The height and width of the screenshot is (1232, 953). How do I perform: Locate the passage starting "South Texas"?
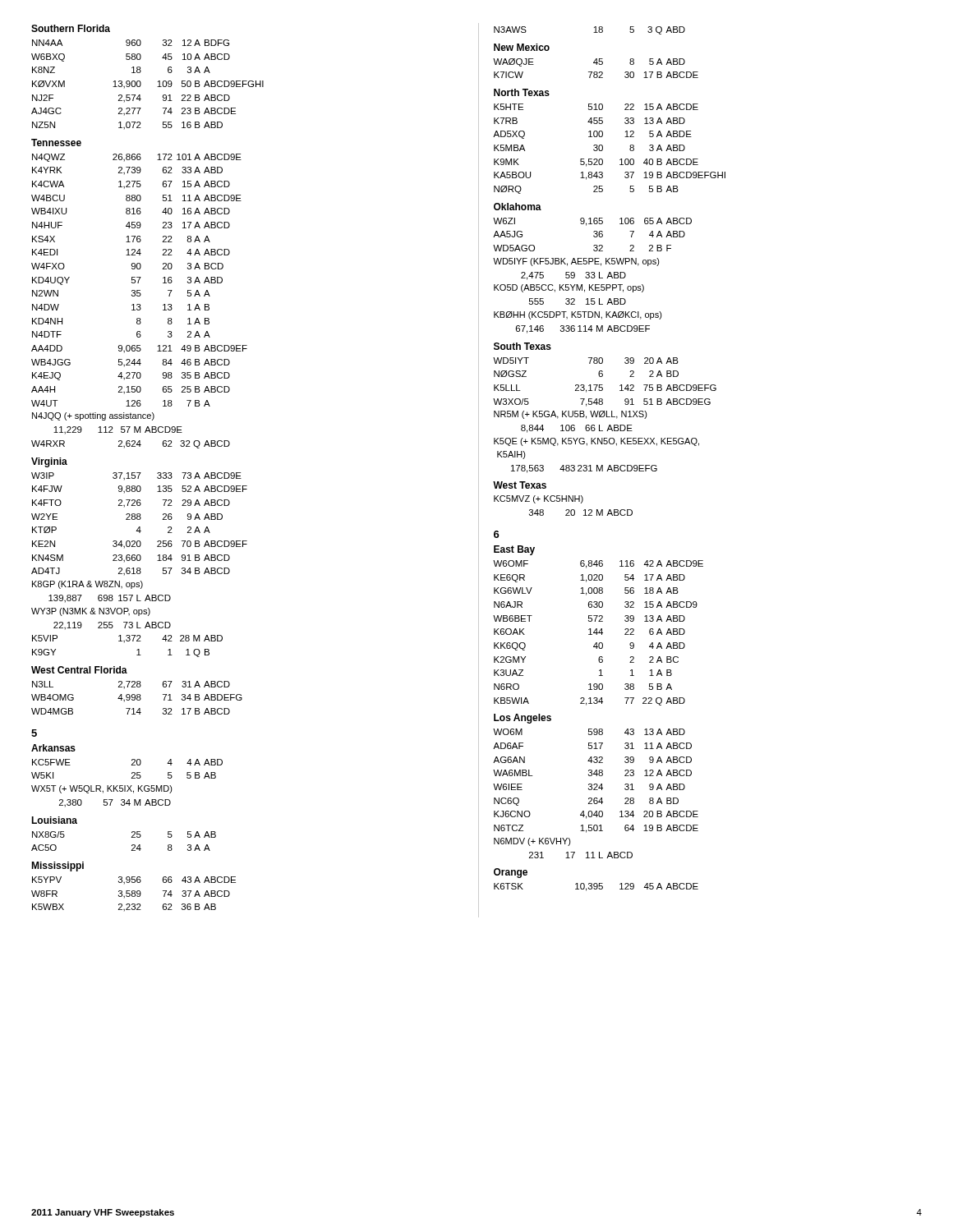pos(522,346)
